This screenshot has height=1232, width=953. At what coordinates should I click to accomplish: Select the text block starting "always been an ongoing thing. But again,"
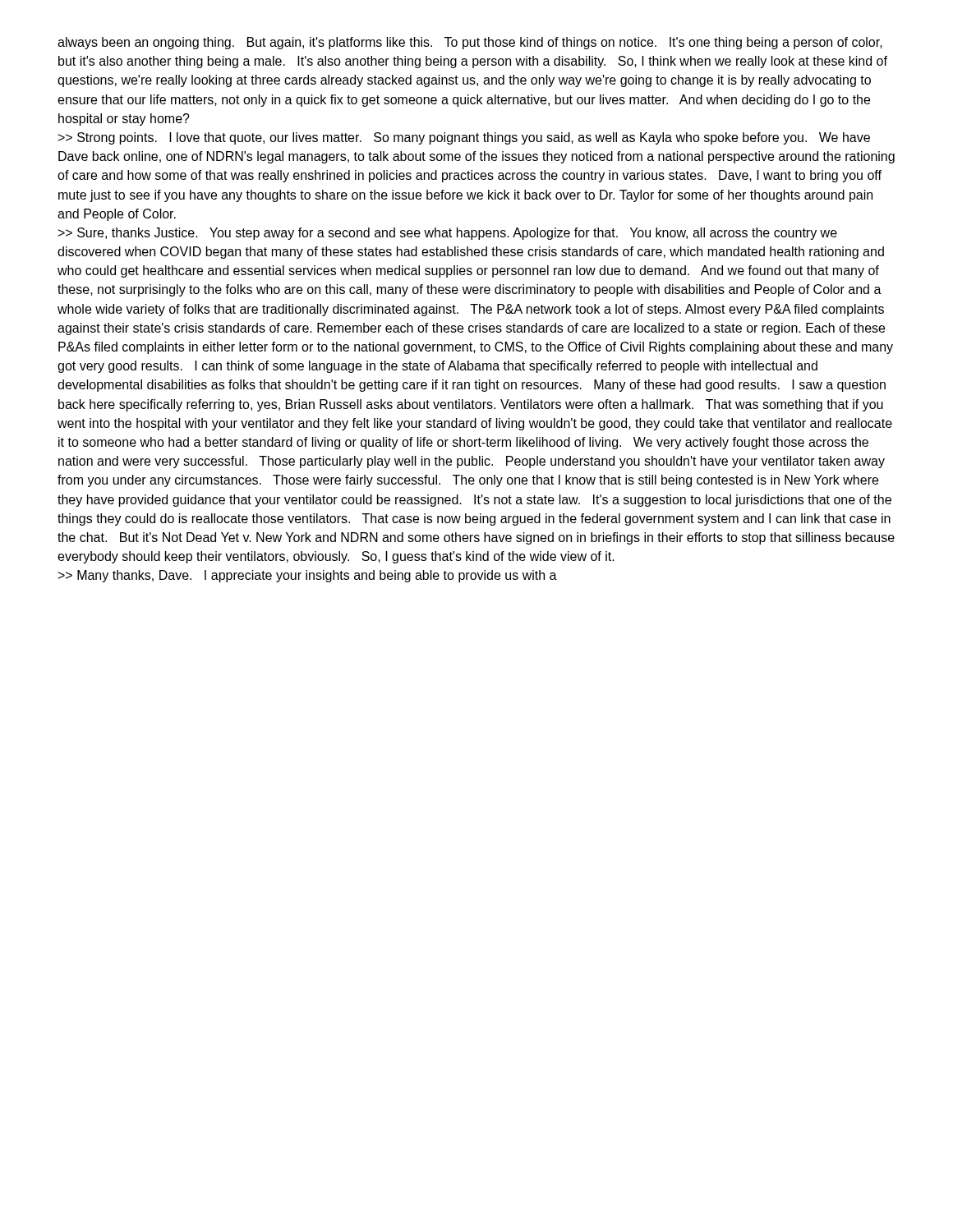tap(476, 309)
